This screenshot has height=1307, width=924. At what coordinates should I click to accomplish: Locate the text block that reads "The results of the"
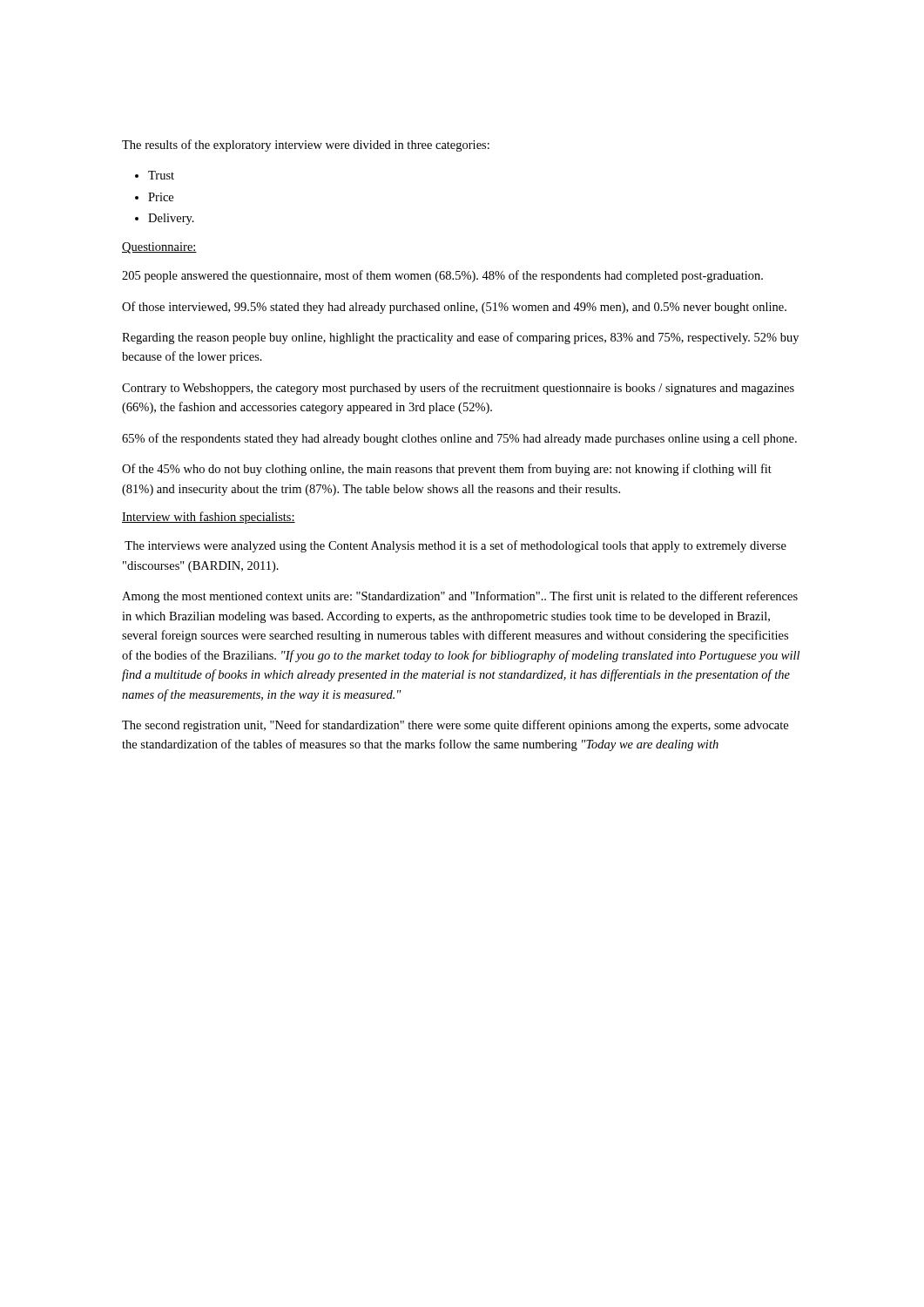[x=306, y=145]
